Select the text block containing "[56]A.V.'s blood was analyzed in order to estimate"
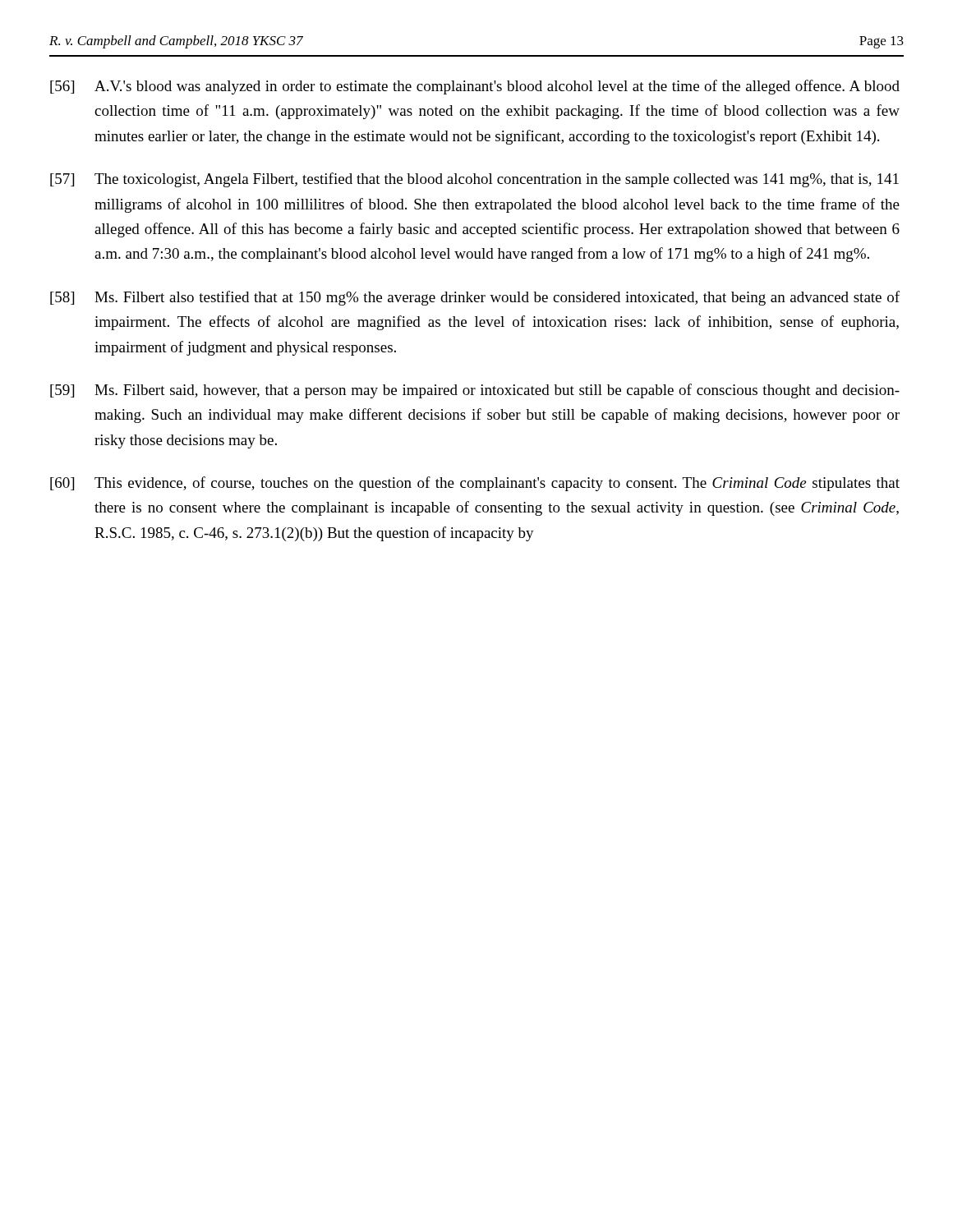 pos(476,111)
